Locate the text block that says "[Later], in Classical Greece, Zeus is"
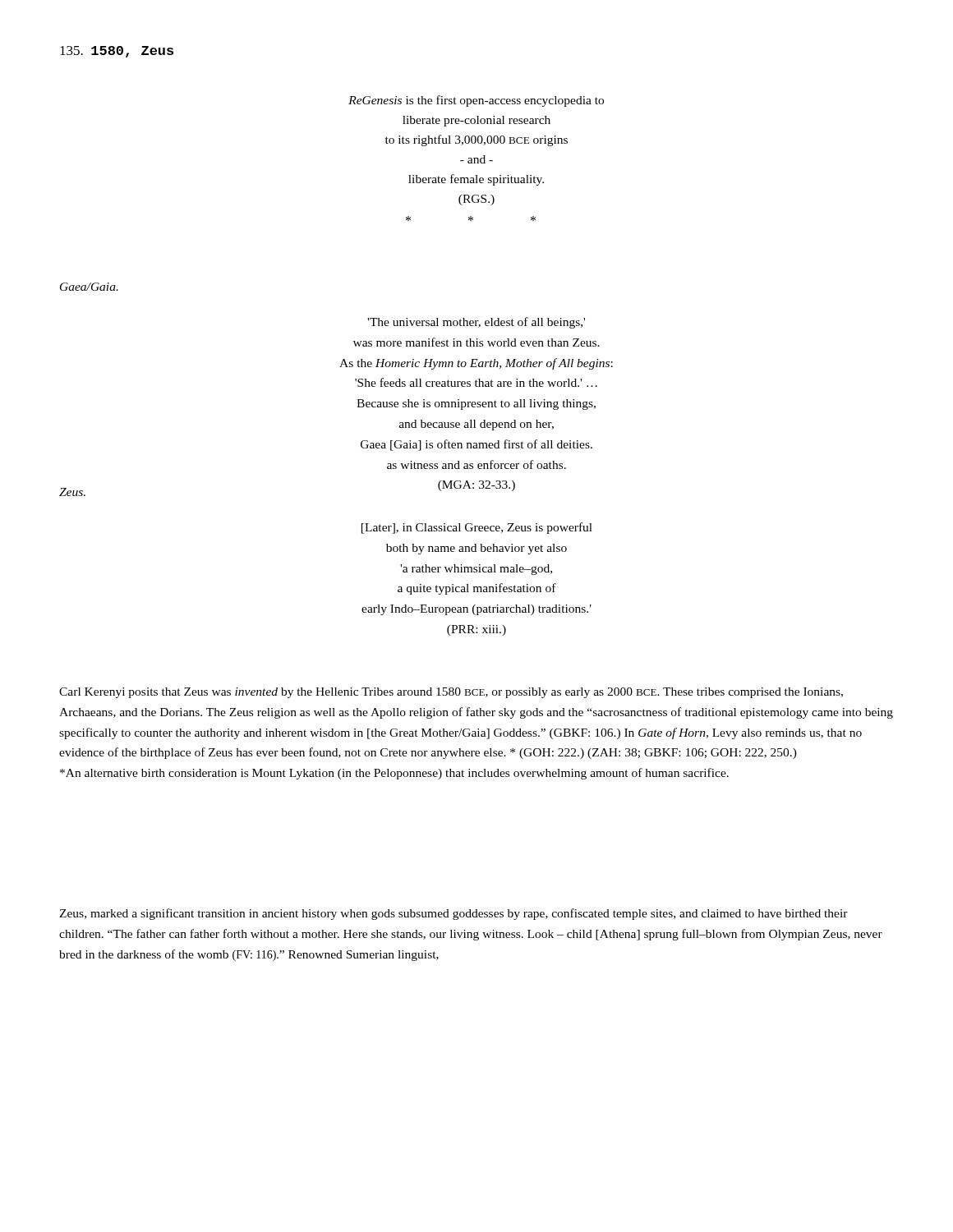Screen dimensions: 1232x953 click(476, 578)
